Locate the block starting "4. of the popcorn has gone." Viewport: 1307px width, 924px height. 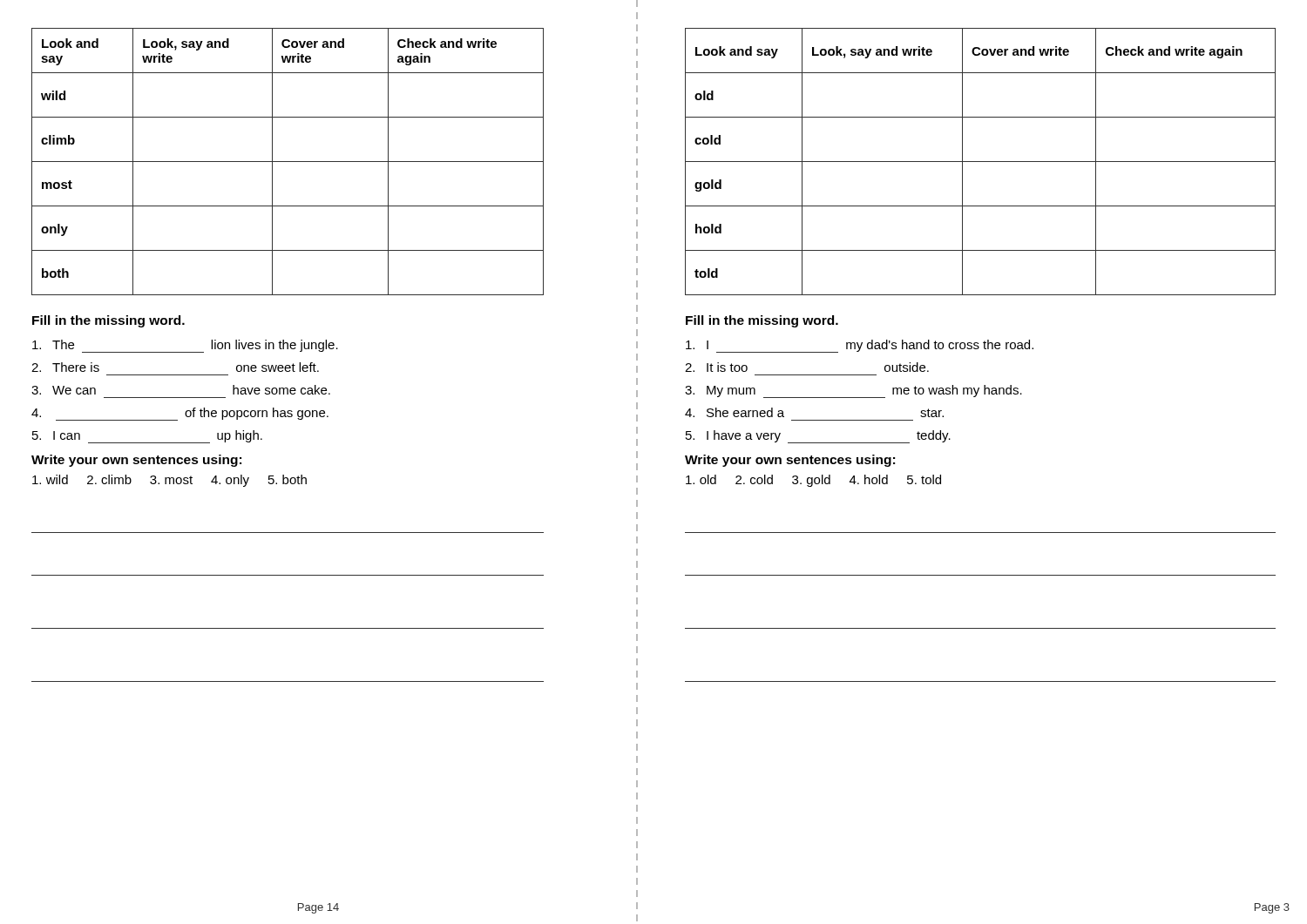click(x=180, y=413)
